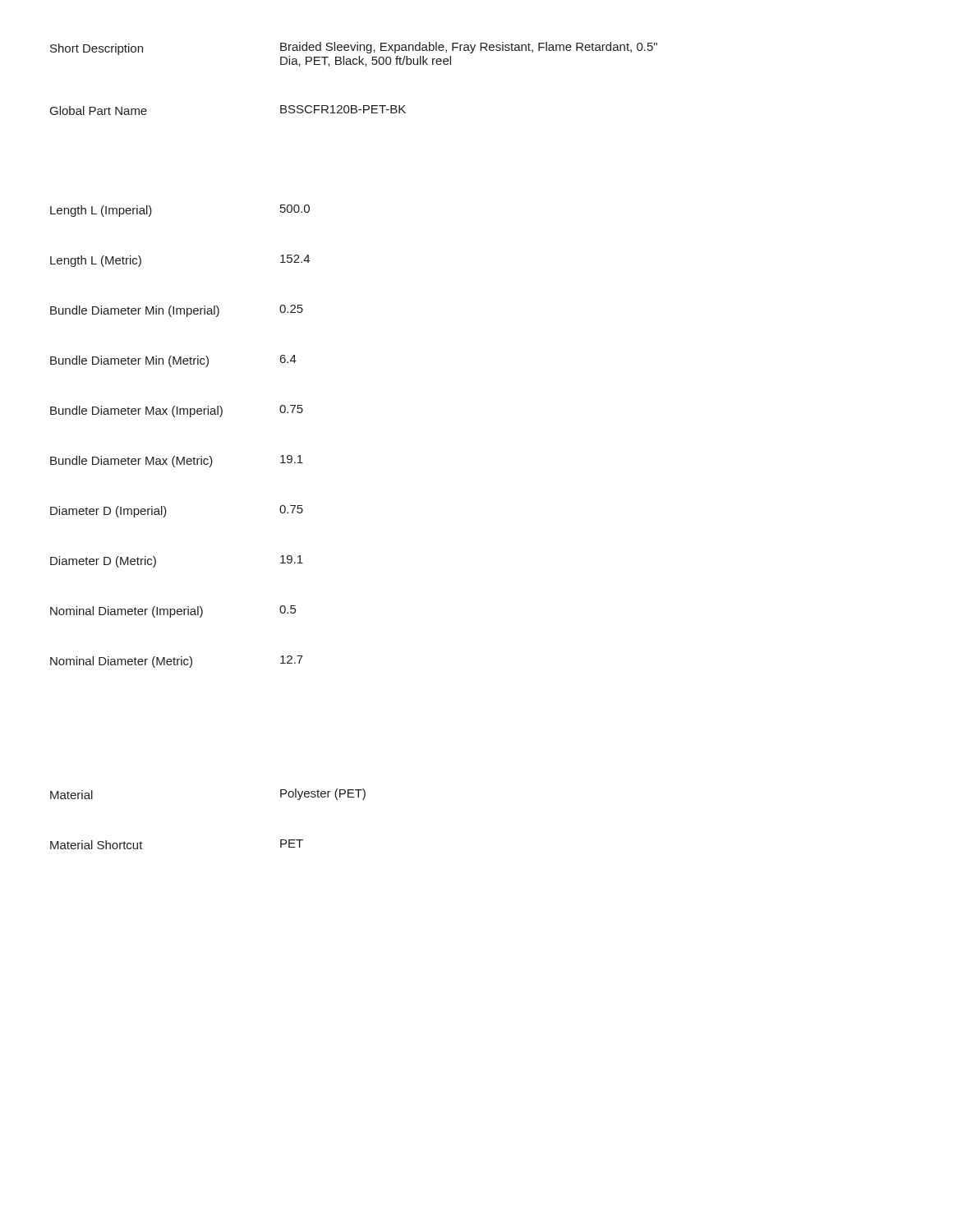Select the element starting "Material Shortcut PET"
The image size is (953, 1232).
(101, 845)
